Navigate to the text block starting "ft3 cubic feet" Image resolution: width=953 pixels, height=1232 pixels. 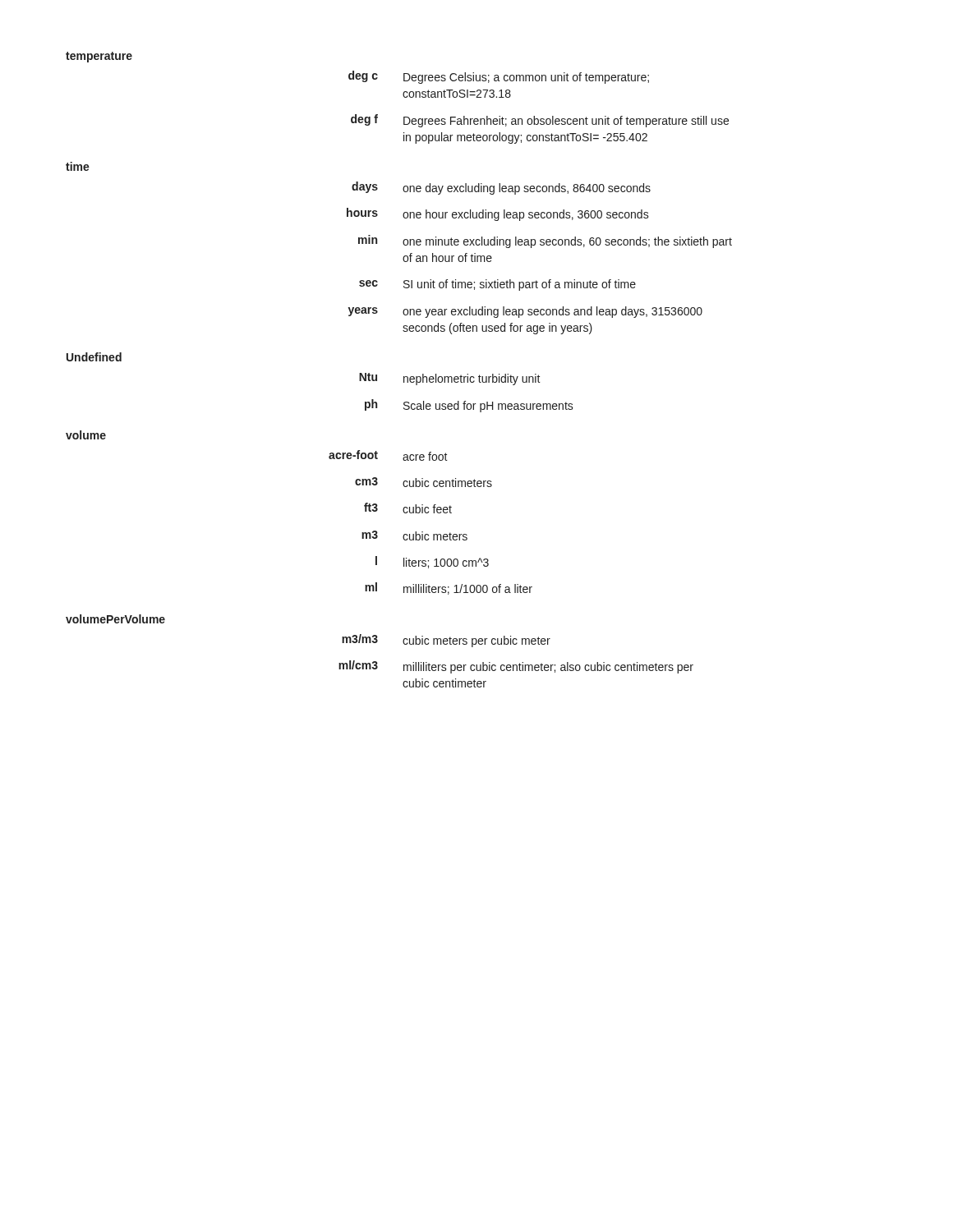(x=408, y=508)
